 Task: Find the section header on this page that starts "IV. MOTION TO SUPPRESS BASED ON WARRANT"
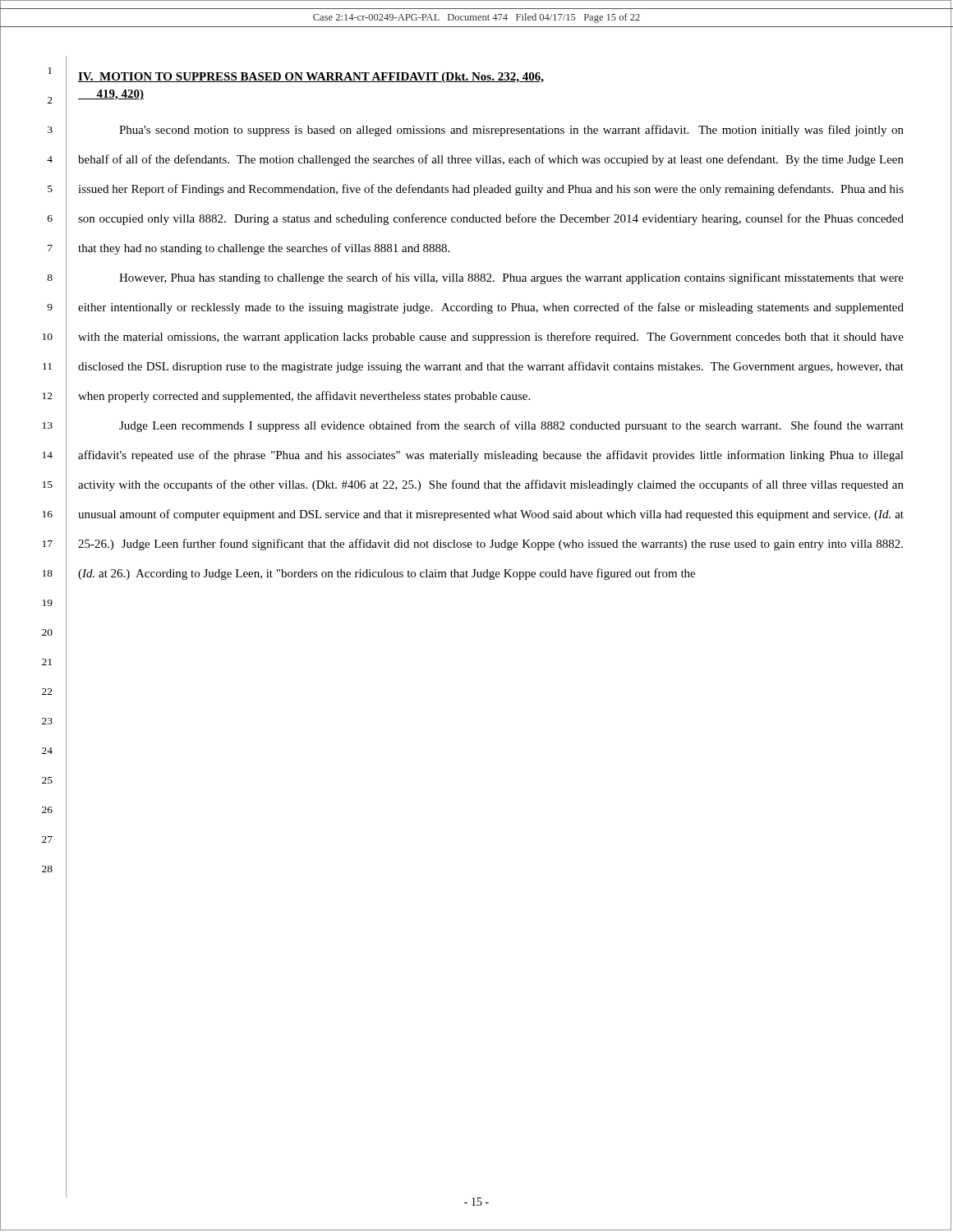[311, 85]
